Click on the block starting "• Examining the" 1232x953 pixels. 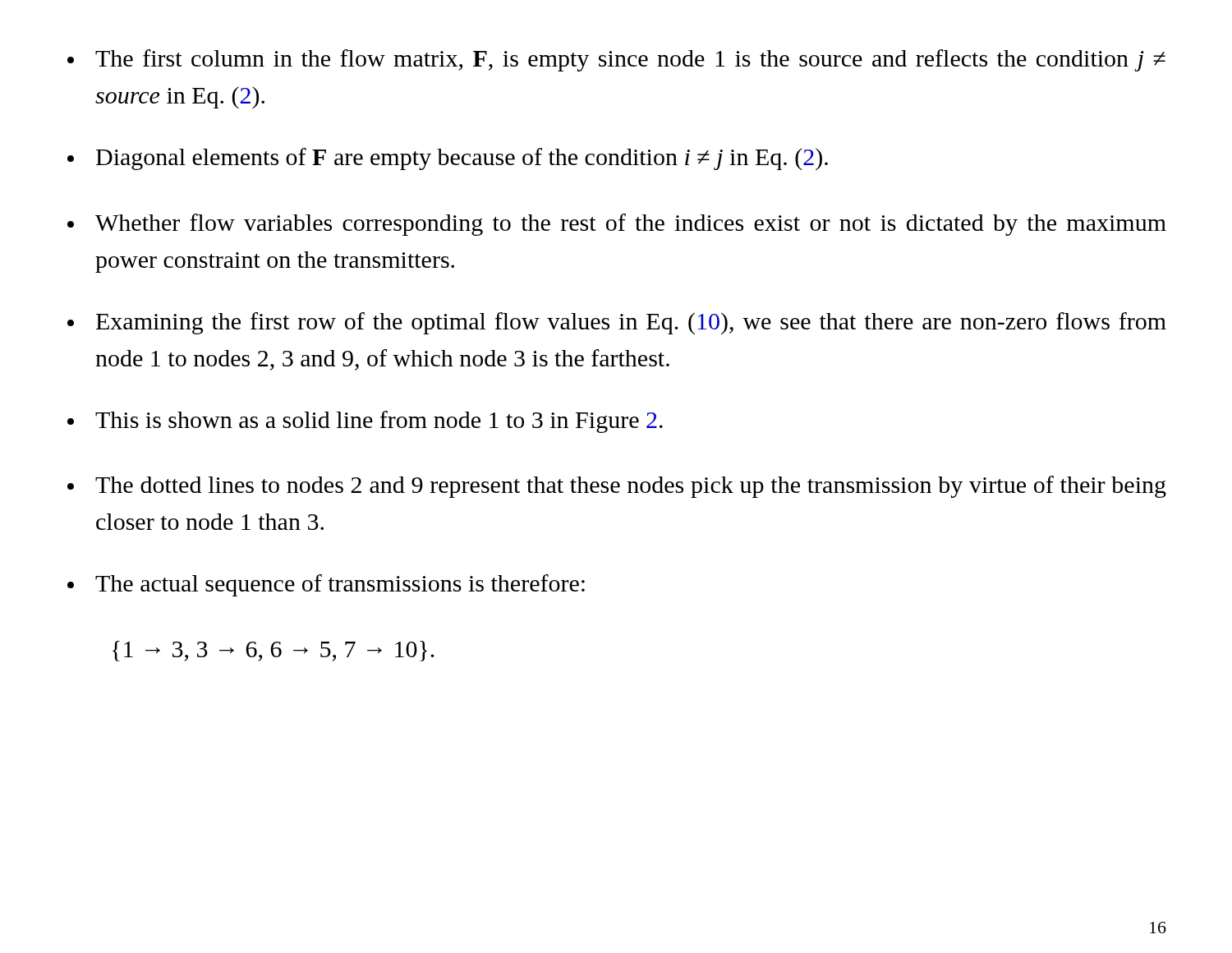(616, 339)
